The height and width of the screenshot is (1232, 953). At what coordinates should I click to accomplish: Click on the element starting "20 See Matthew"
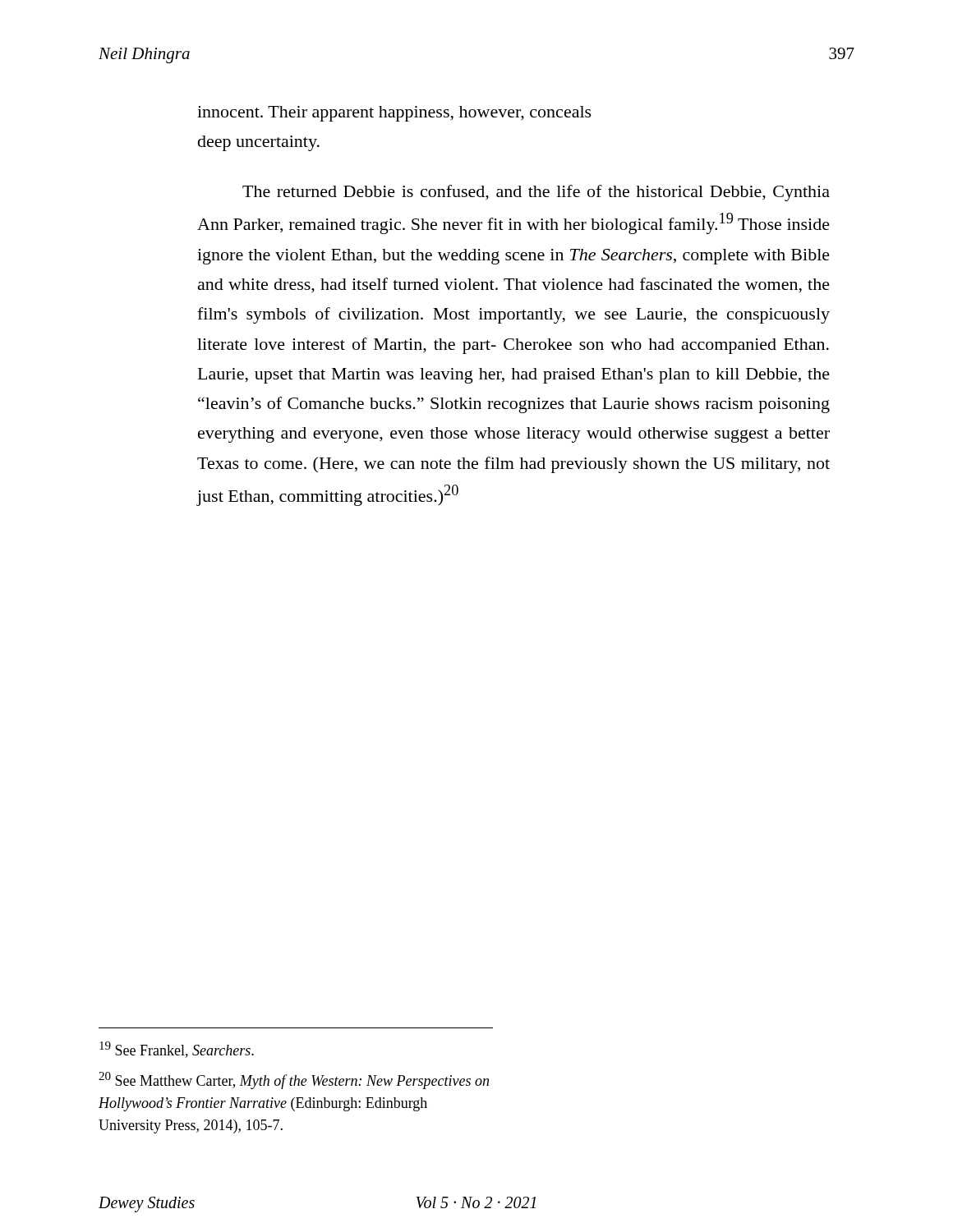point(294,1101)
